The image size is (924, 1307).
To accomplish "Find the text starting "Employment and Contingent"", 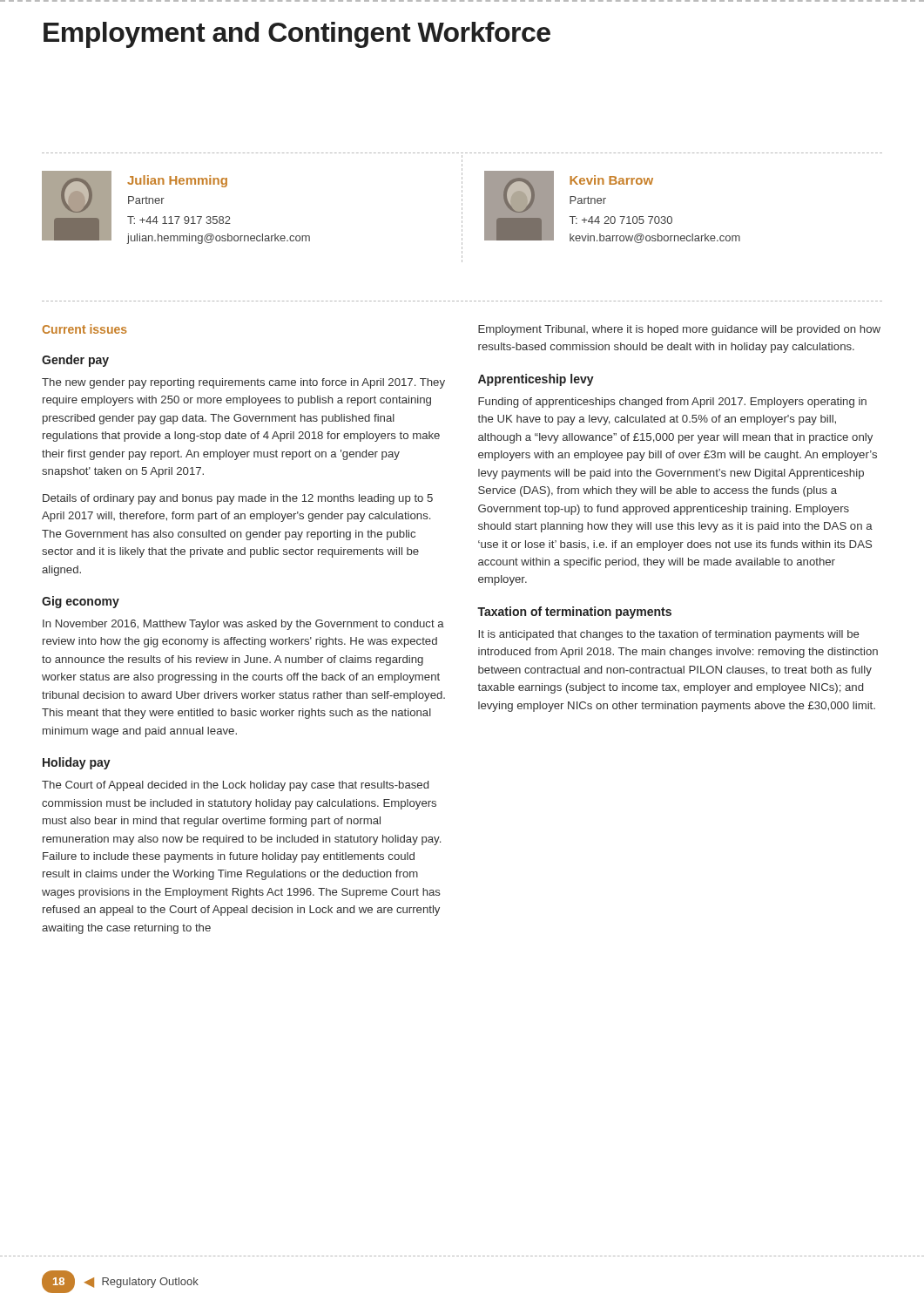I will coord(296,32).
